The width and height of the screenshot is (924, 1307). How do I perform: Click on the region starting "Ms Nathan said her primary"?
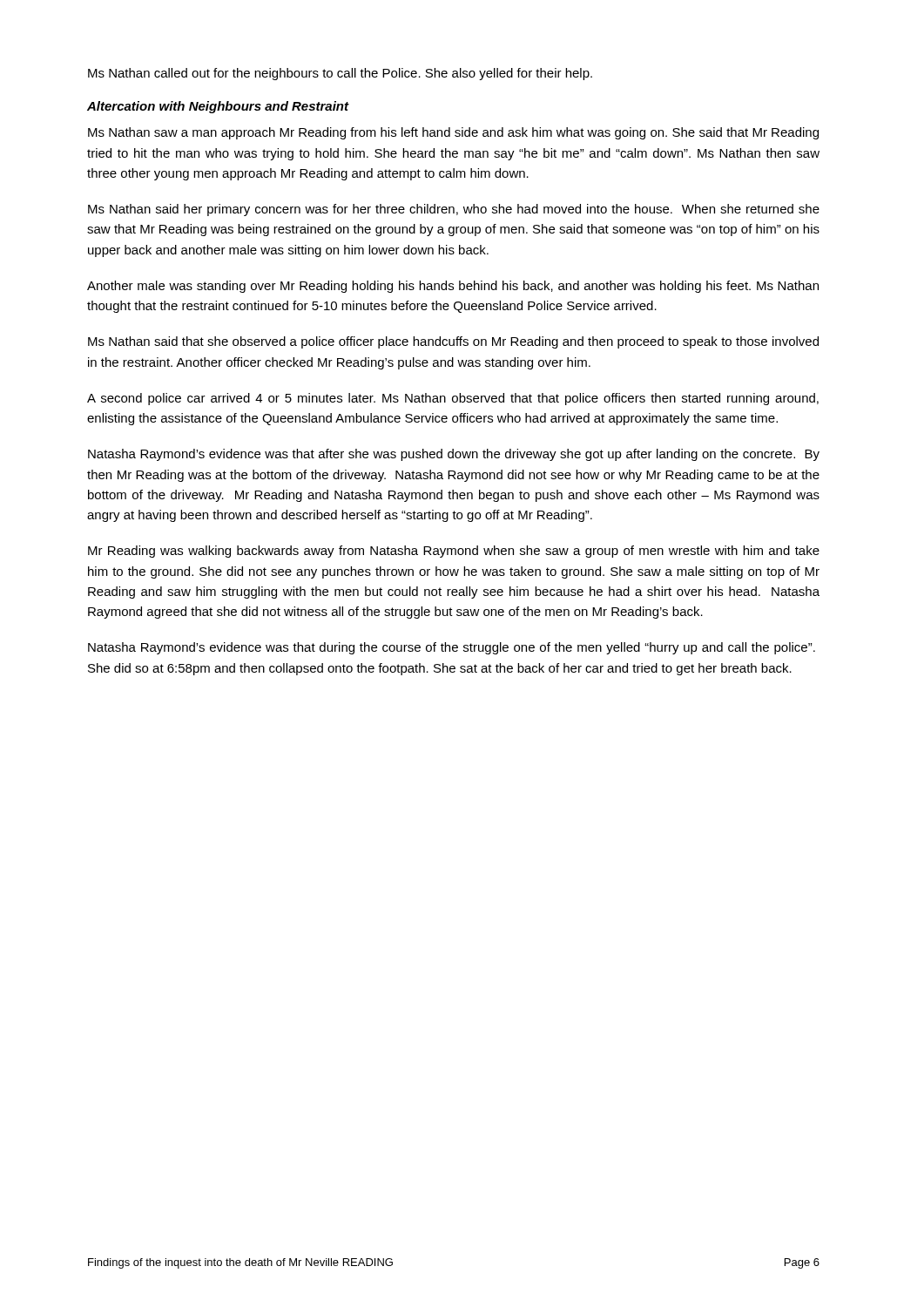(x=453, y=229)
